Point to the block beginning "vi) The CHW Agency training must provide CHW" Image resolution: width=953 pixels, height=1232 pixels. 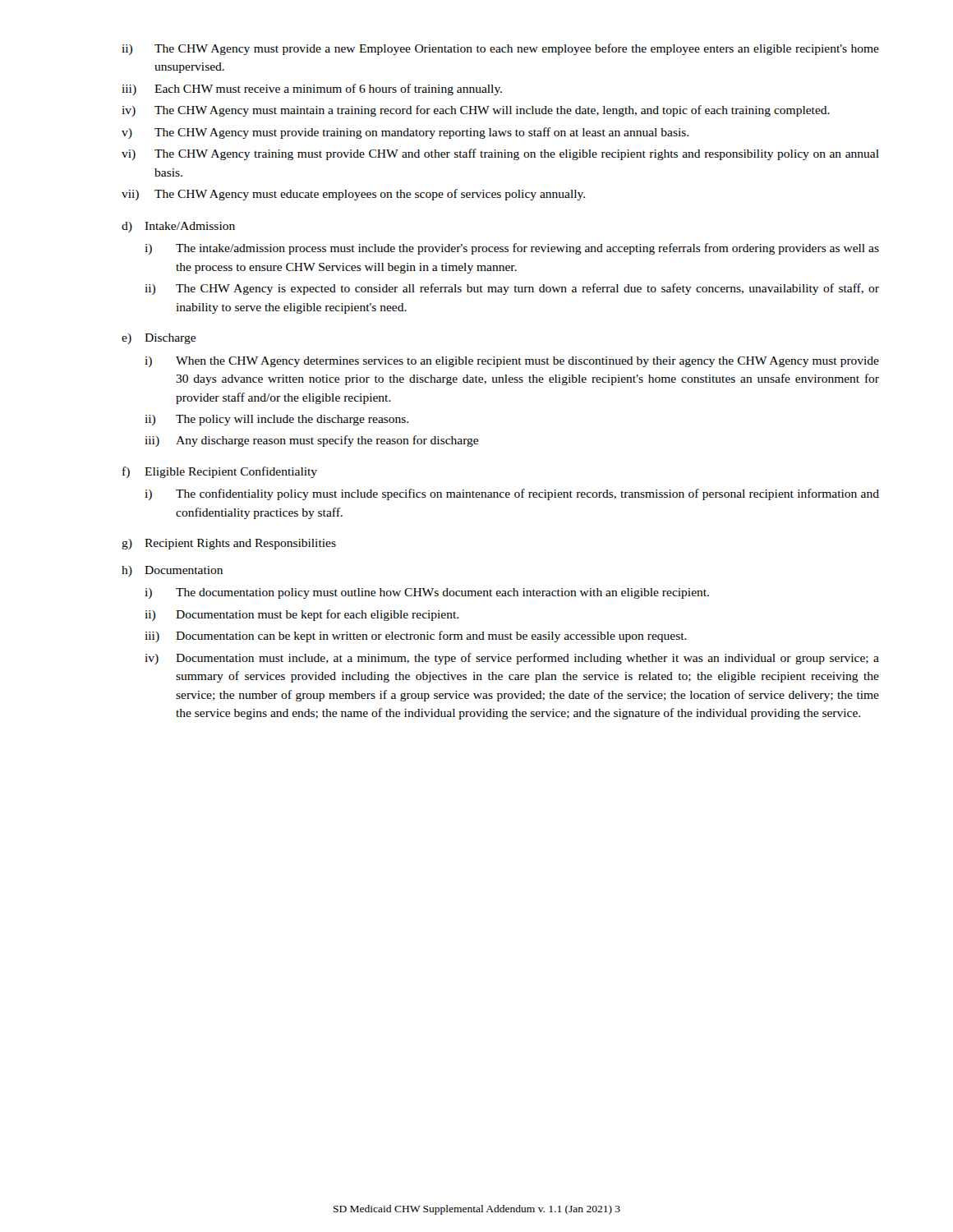pyautogui.click(x=500, y=163)
